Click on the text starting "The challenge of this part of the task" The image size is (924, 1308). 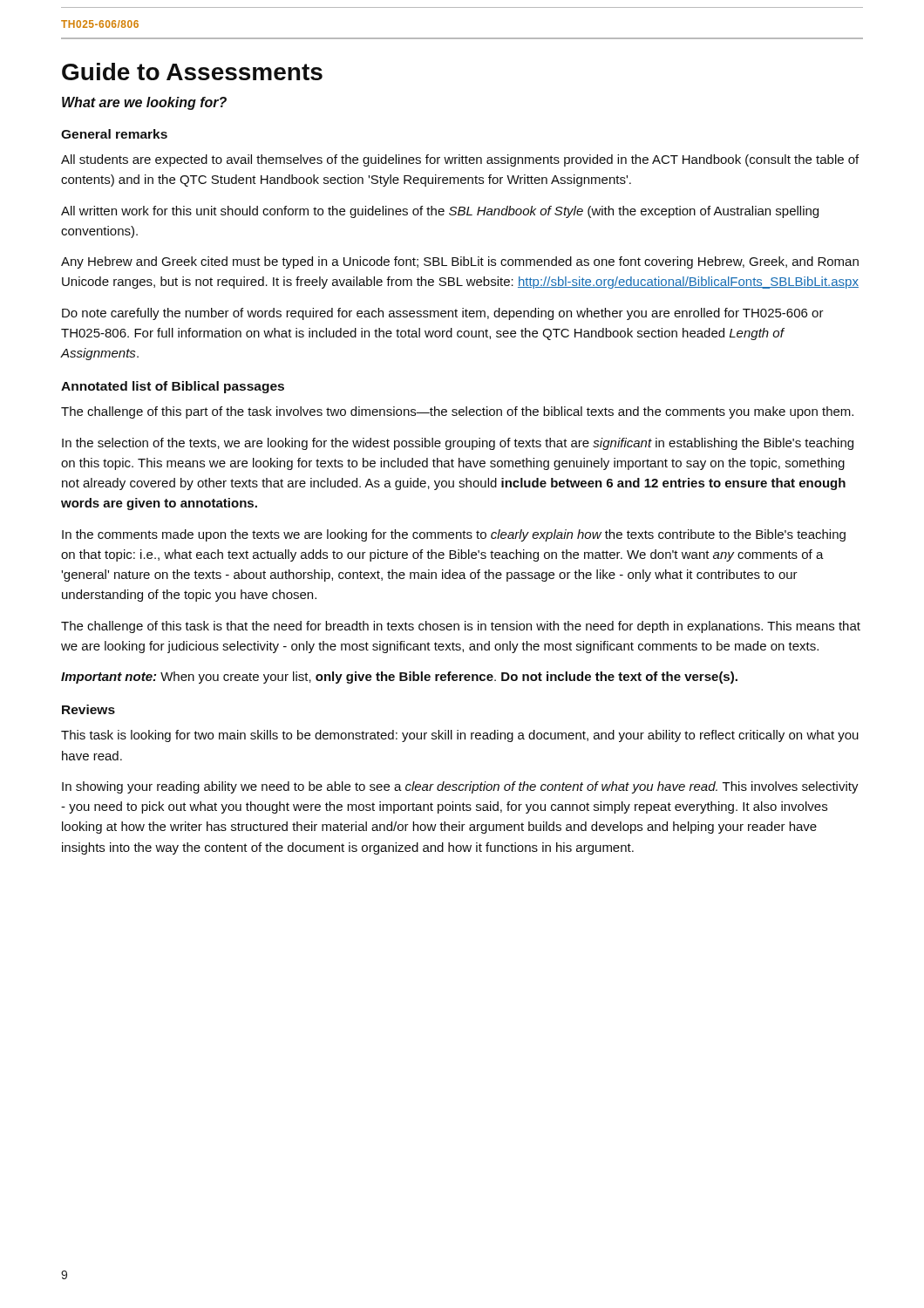click(x=462, y=411)
